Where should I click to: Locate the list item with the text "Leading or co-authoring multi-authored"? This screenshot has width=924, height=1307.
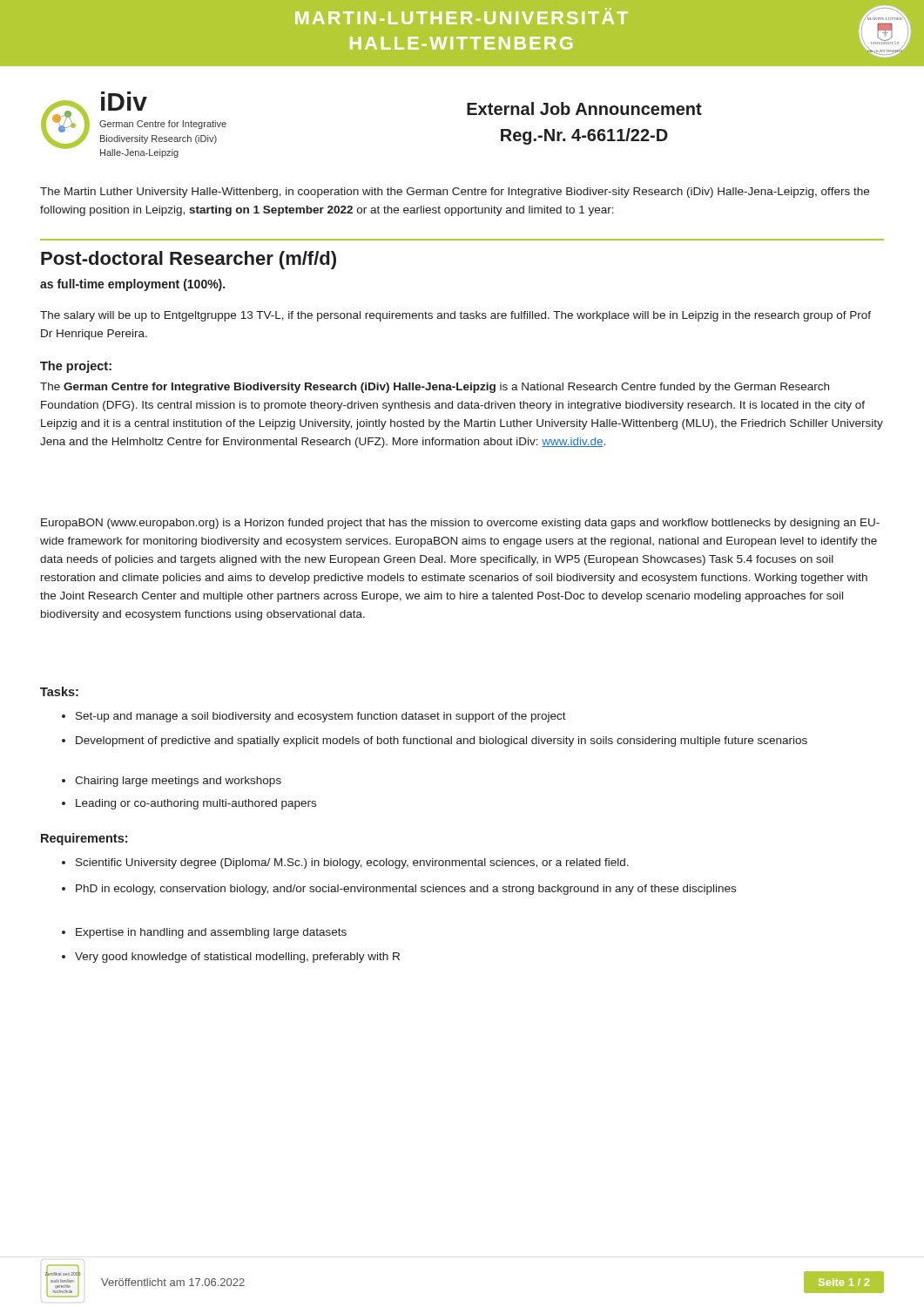click(189, 804)
